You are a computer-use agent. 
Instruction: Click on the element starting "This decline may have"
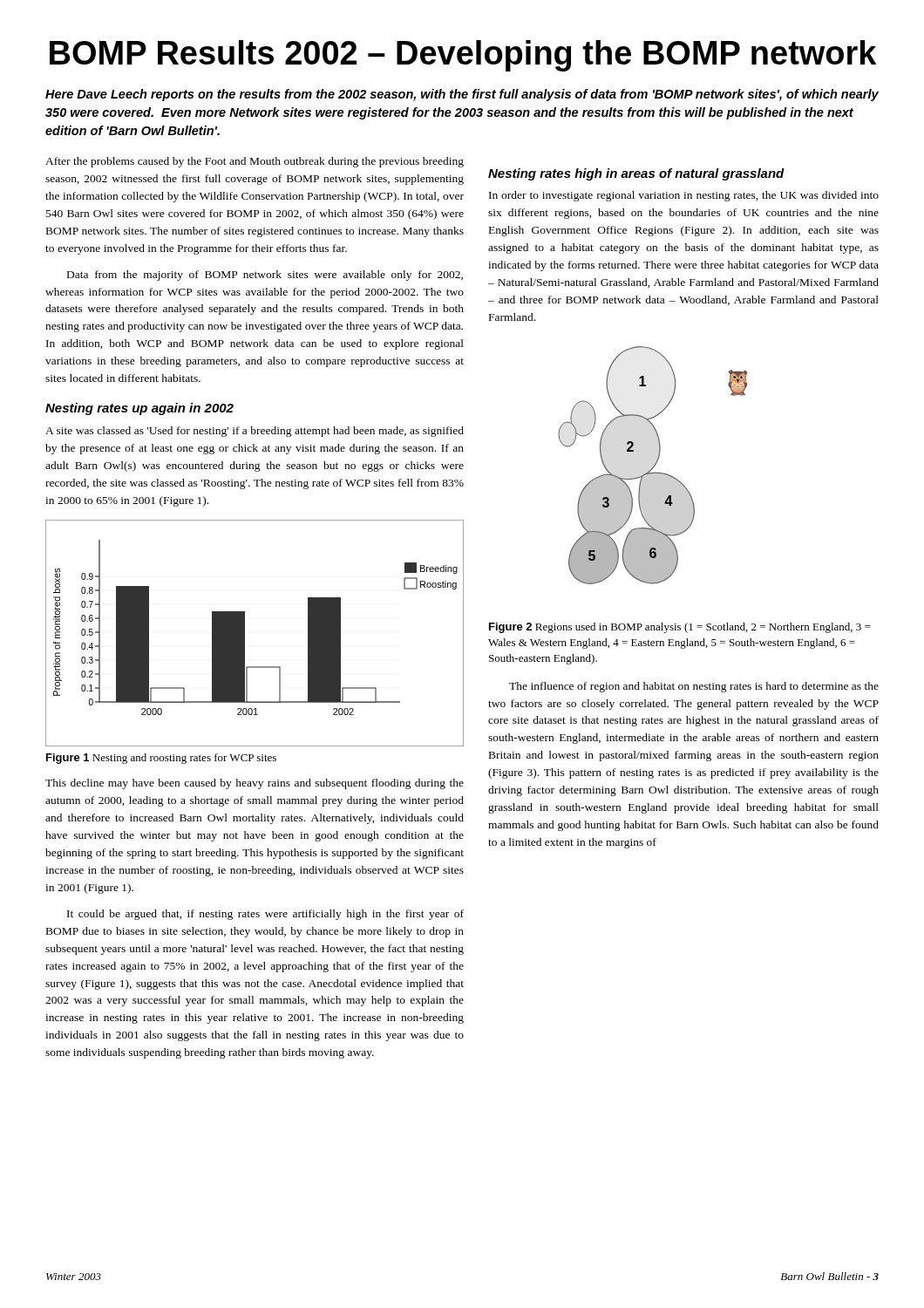(x=255, y=835)
